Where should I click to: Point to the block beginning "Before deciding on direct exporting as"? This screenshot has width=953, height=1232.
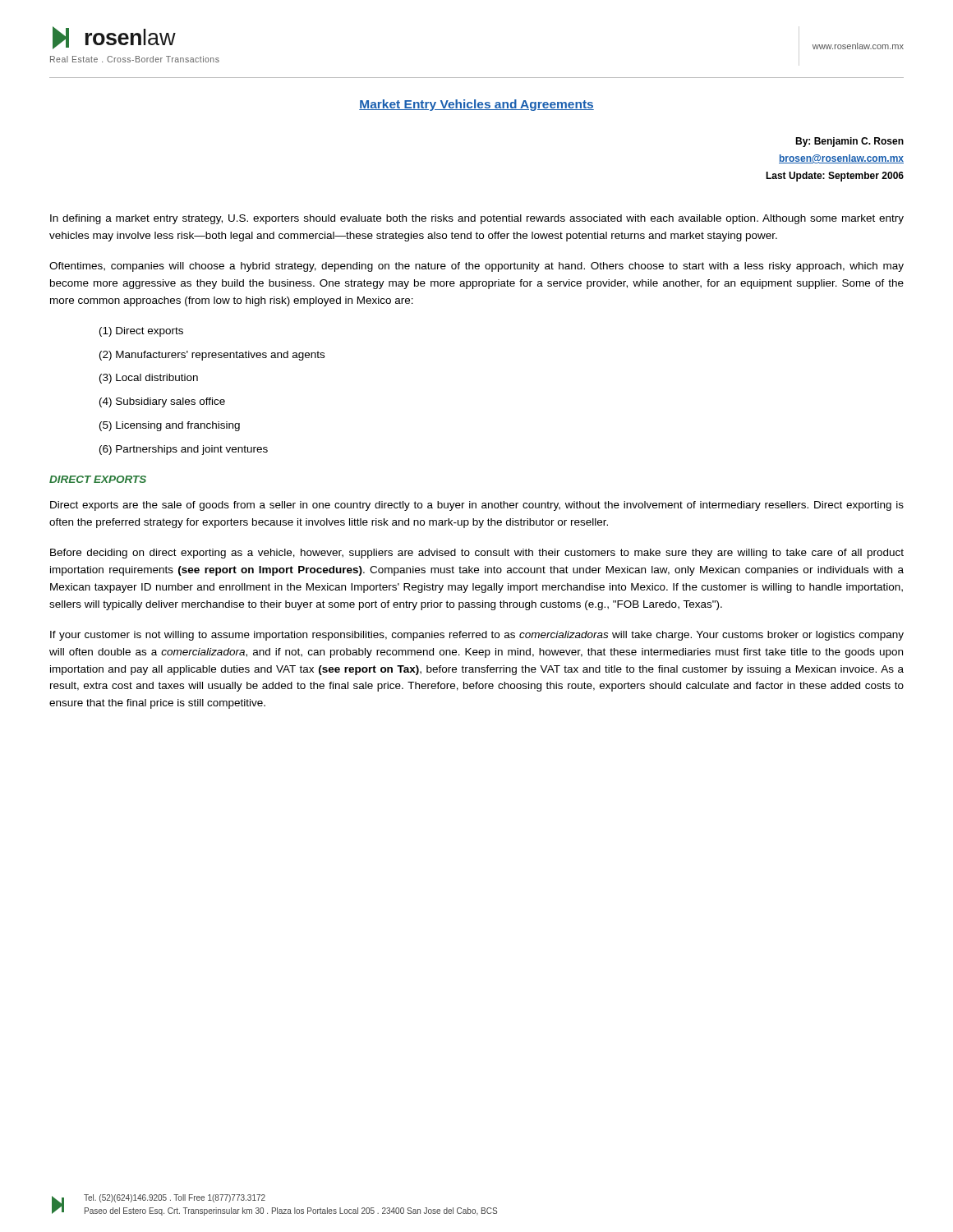[476, 578]
